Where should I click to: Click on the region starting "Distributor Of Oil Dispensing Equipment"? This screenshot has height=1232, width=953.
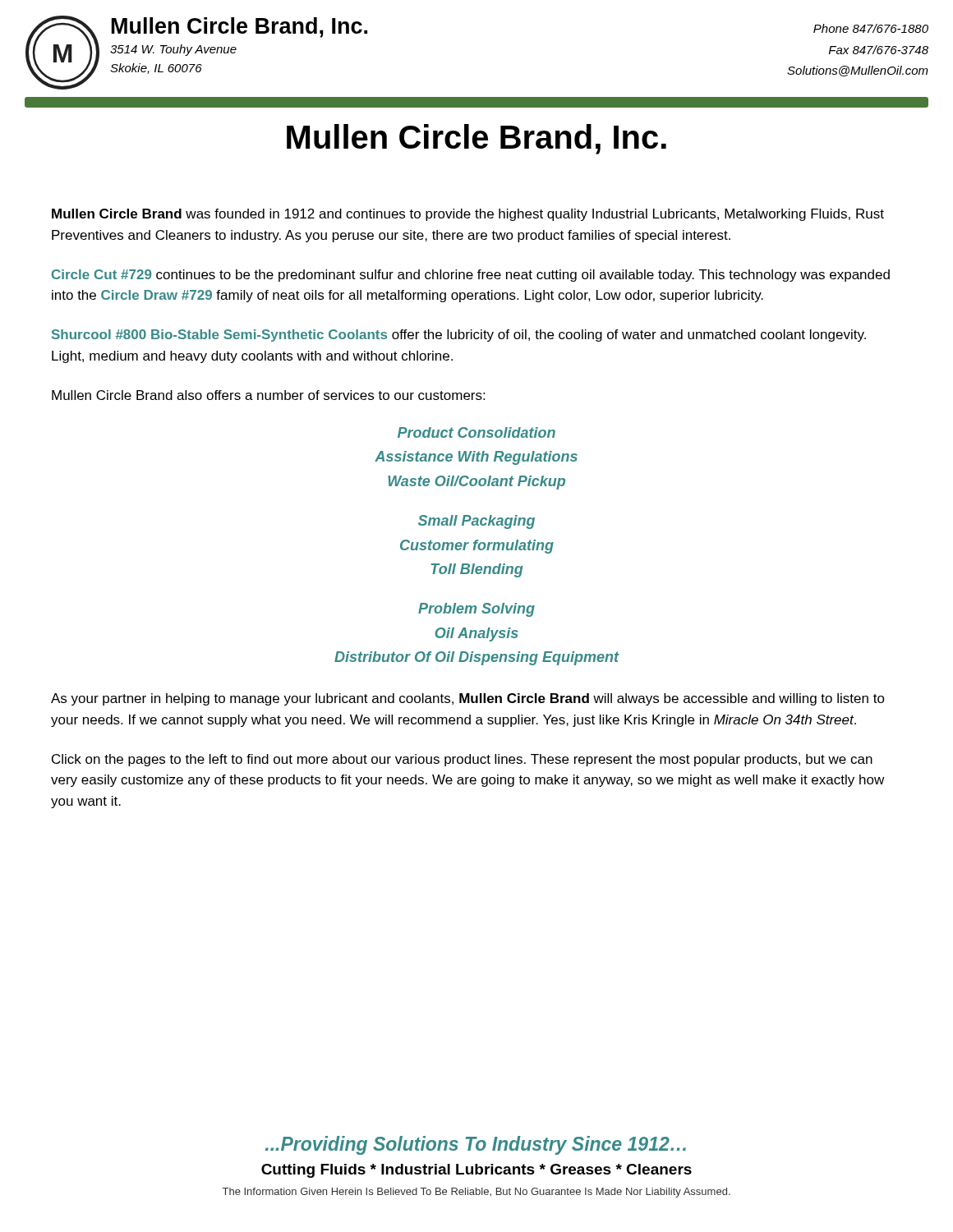click(476, 657)
